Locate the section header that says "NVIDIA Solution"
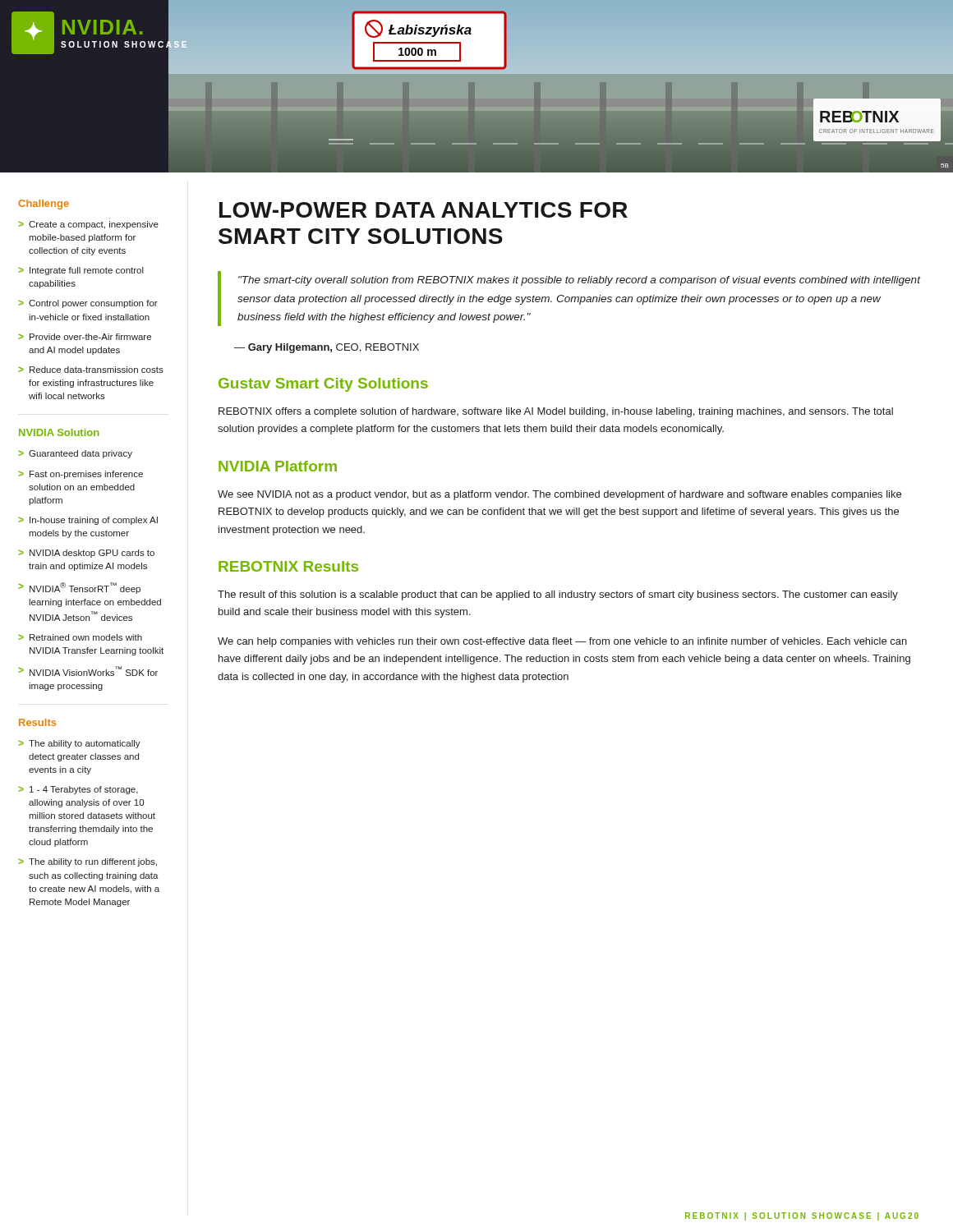 [x=59, y=433]
